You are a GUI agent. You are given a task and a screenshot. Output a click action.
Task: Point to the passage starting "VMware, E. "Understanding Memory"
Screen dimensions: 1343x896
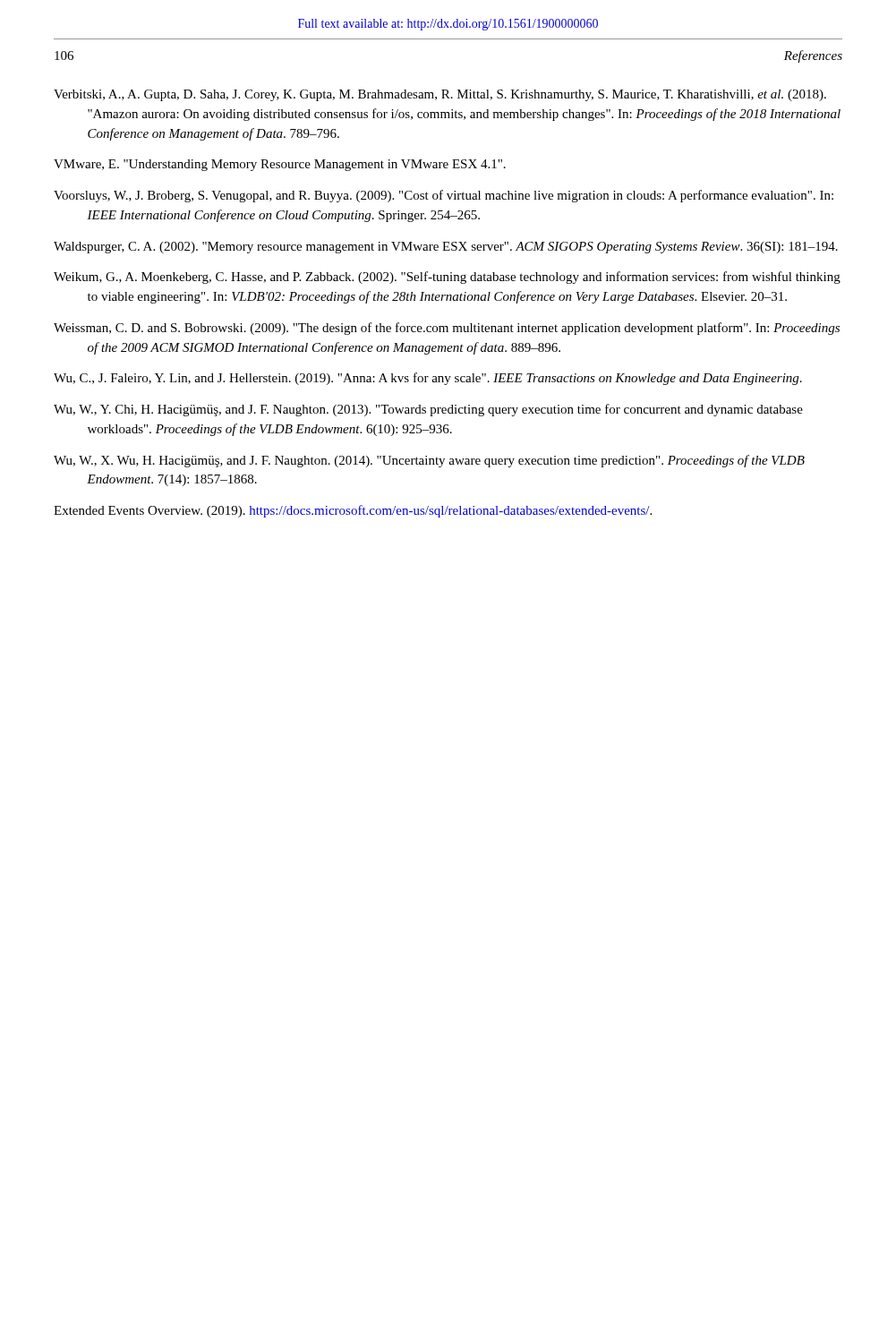pyautogui.click(x=280, y=164)
